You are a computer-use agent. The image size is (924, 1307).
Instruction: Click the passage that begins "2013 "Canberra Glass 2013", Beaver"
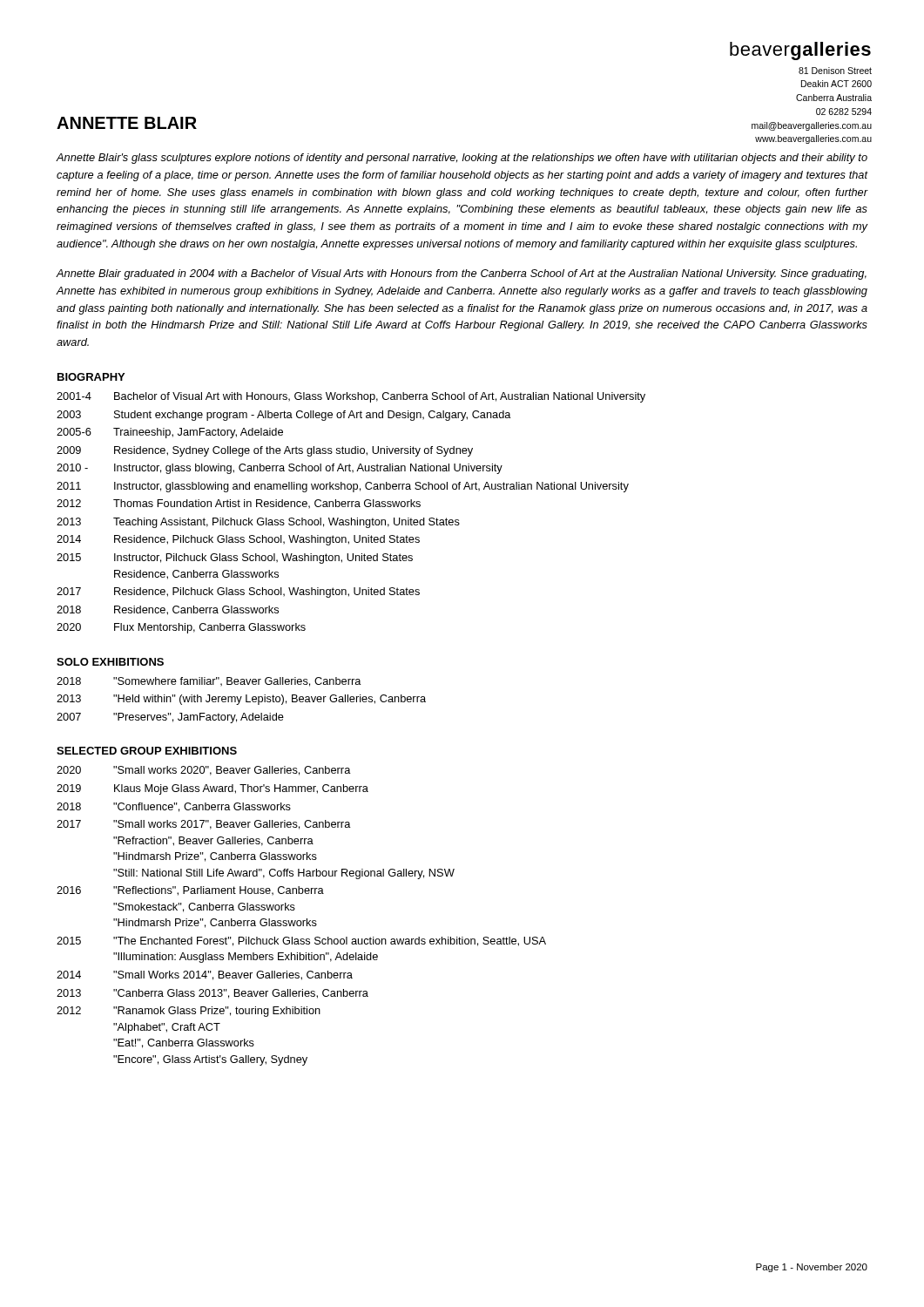(x=212, y=994)
